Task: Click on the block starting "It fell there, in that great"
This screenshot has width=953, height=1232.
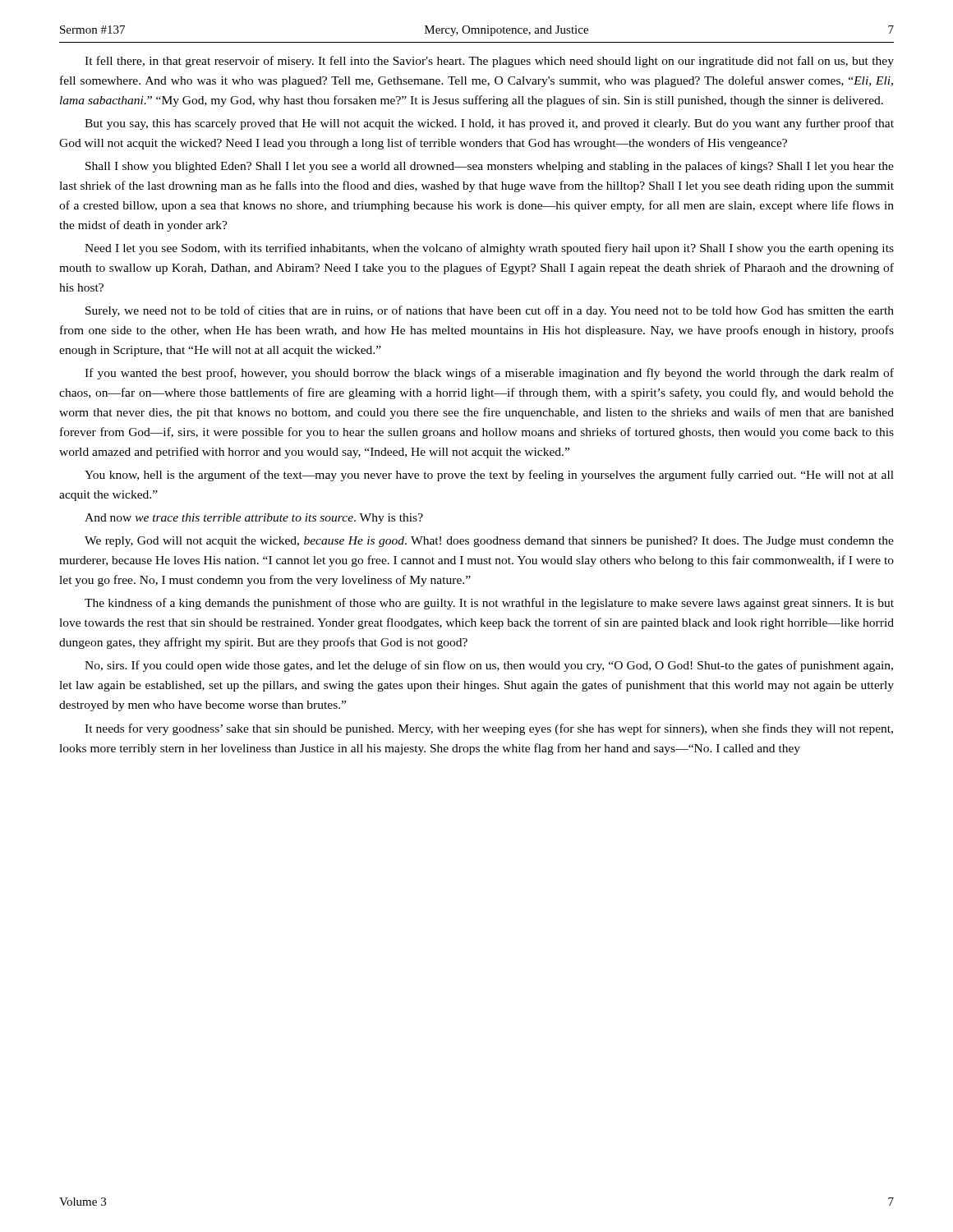Action: (476, 80)
